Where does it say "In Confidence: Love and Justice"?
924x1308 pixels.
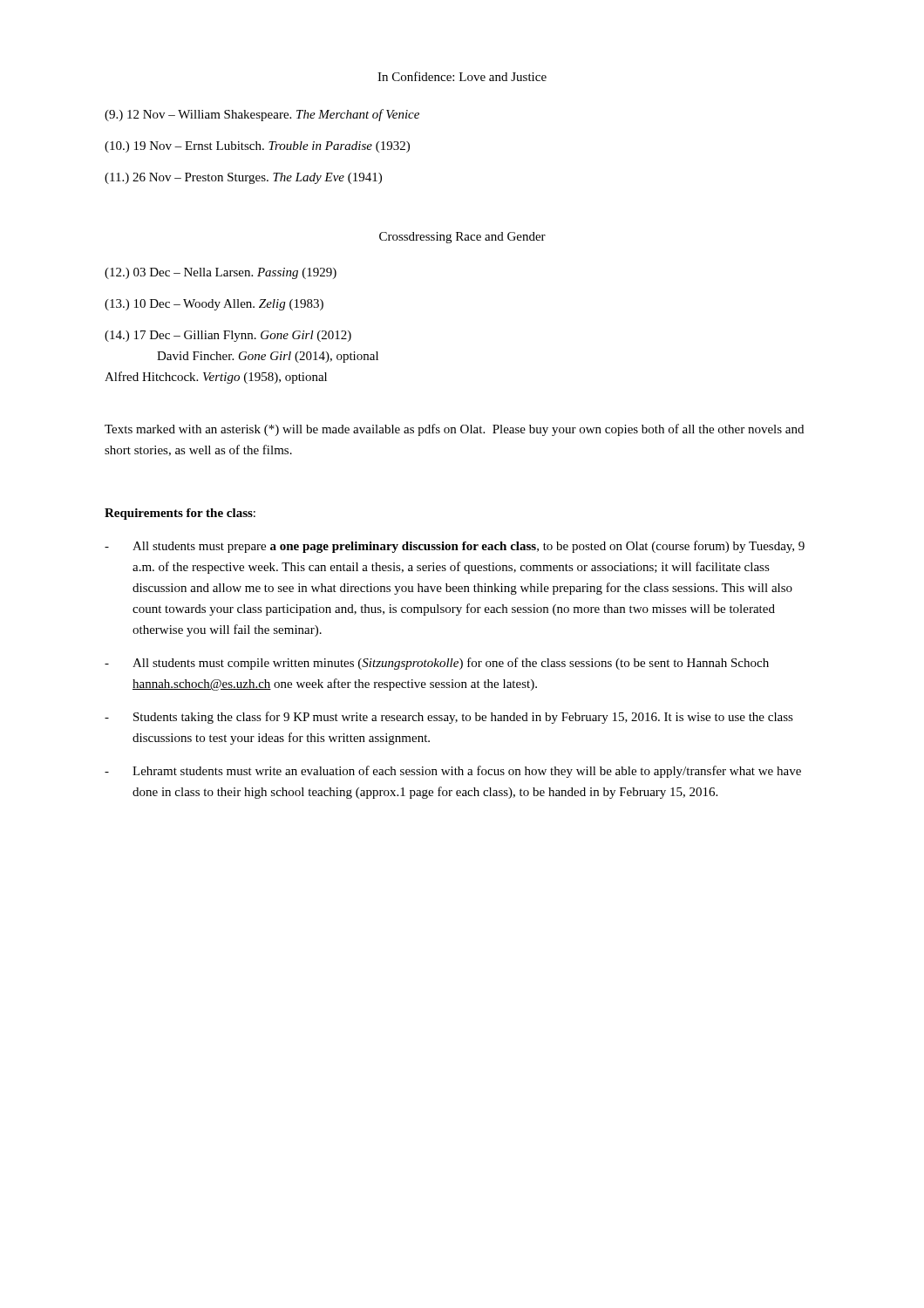(x=462, y=77)
